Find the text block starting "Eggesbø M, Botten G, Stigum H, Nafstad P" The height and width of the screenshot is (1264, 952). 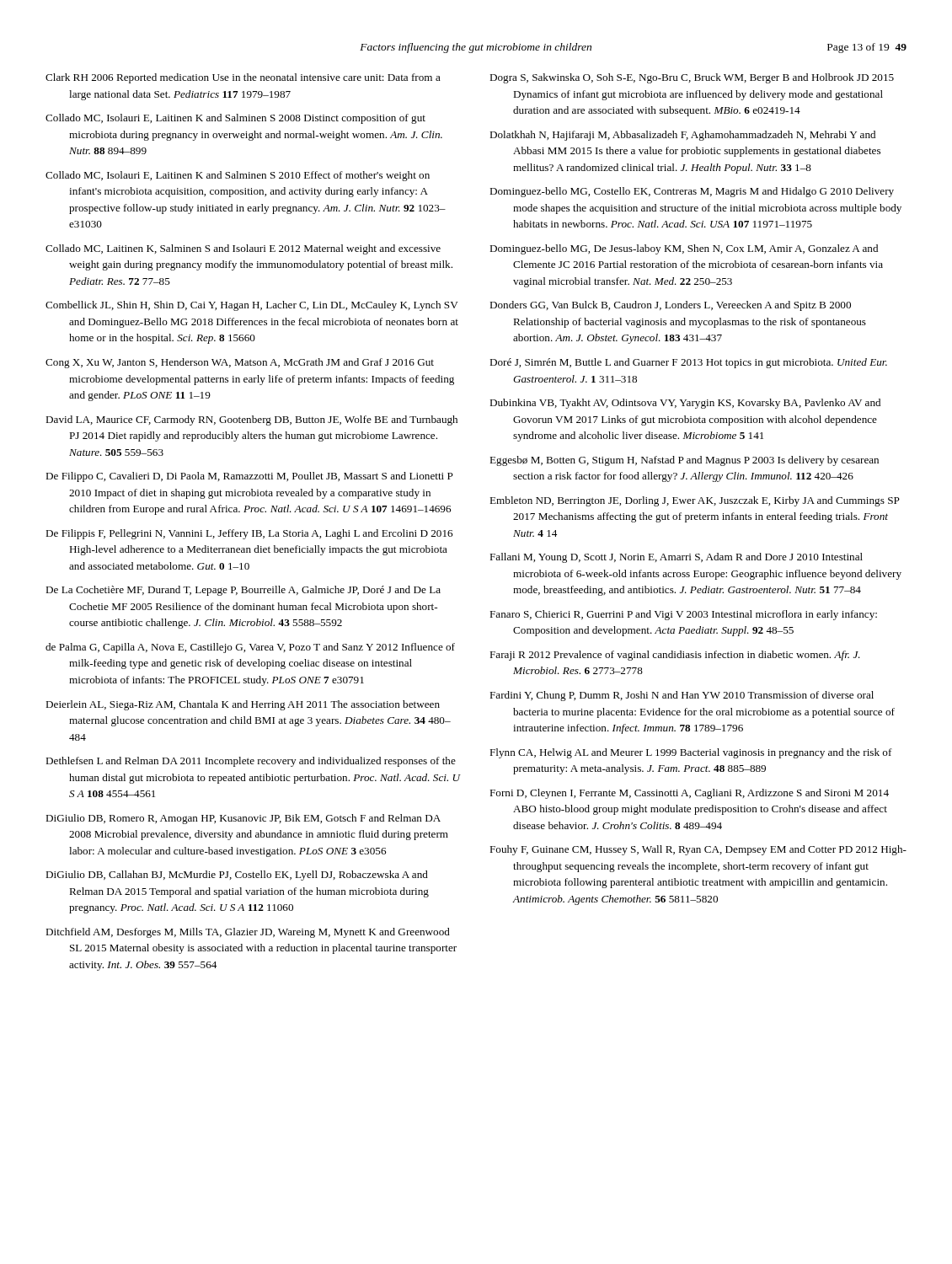(684, 468)
